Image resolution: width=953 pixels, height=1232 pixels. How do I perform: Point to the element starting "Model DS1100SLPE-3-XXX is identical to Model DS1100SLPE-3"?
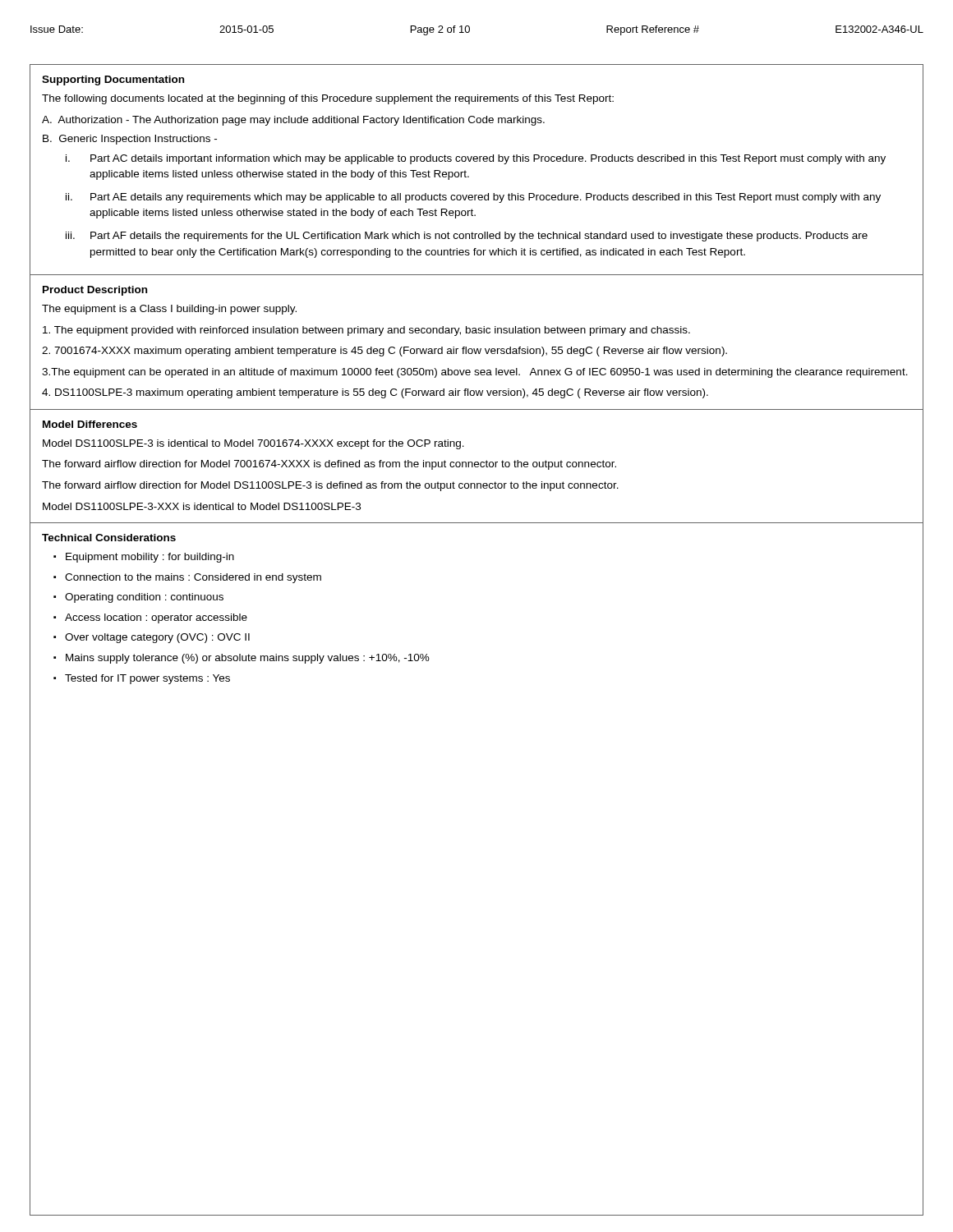[202, 506]
